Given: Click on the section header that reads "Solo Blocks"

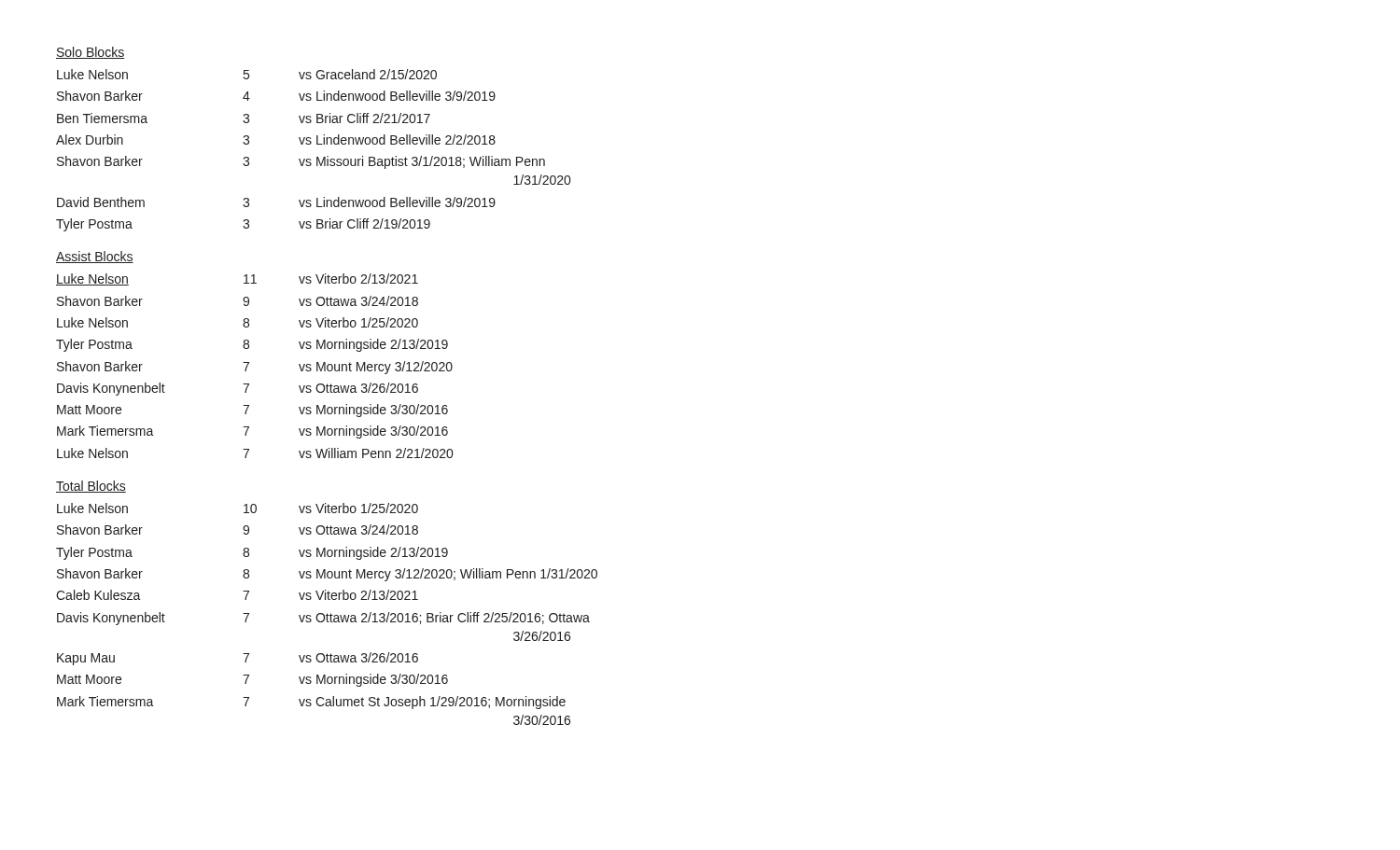Looking at the screenshot, I should point(90,52).
